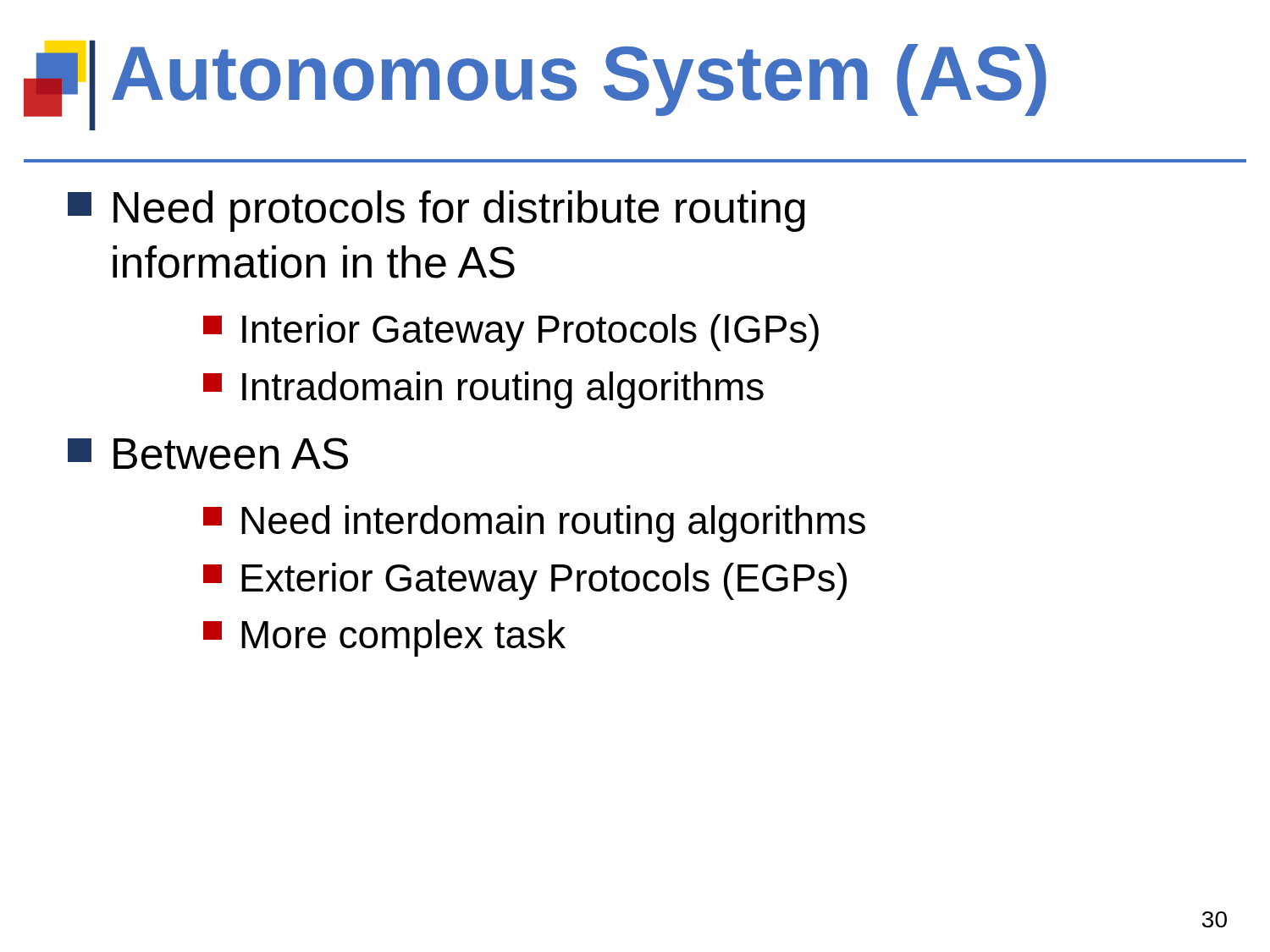Locate the list item containing "Between AS"

(x=209, y=454)
